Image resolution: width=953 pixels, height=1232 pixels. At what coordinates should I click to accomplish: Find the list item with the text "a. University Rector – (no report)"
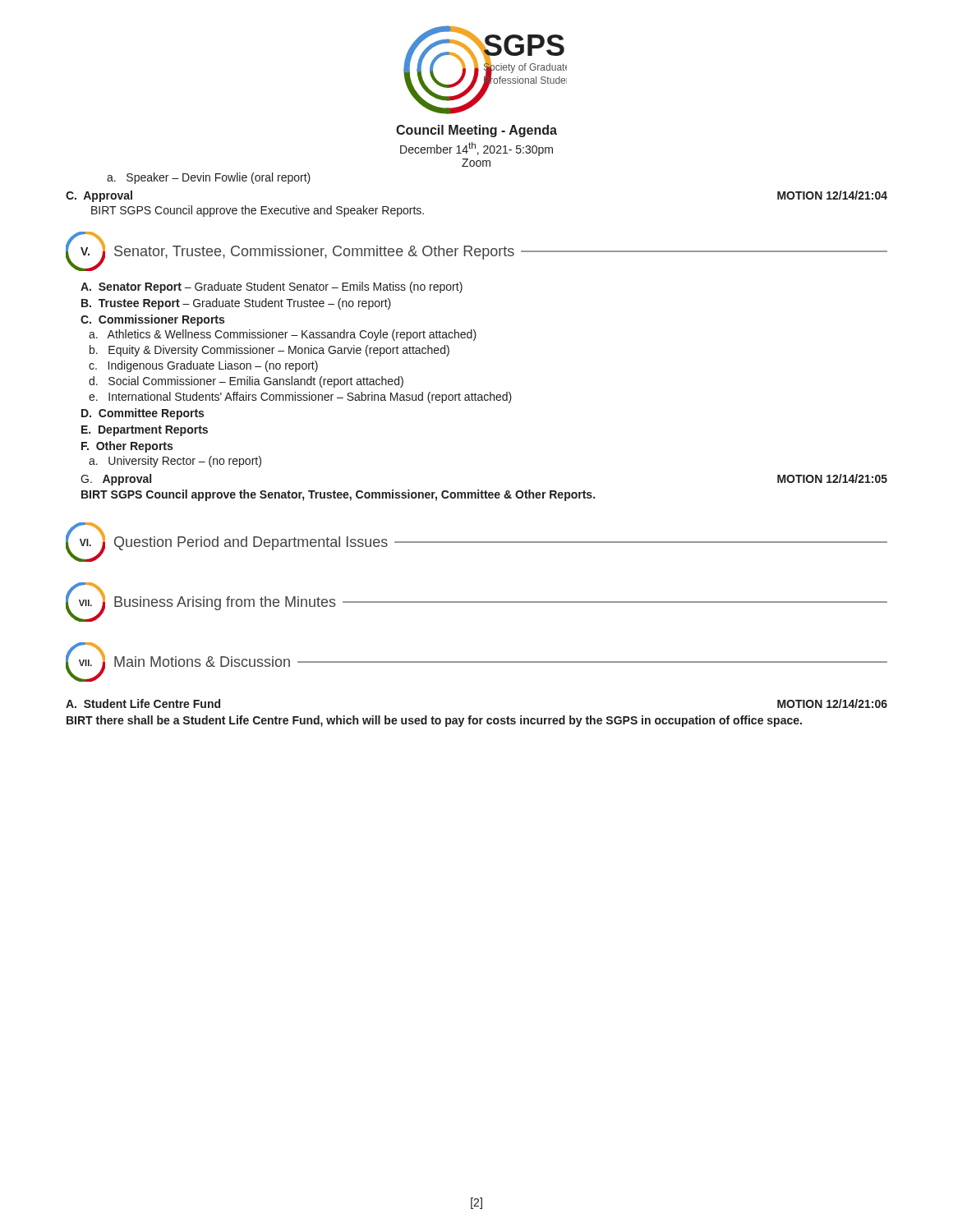point(175,460)
